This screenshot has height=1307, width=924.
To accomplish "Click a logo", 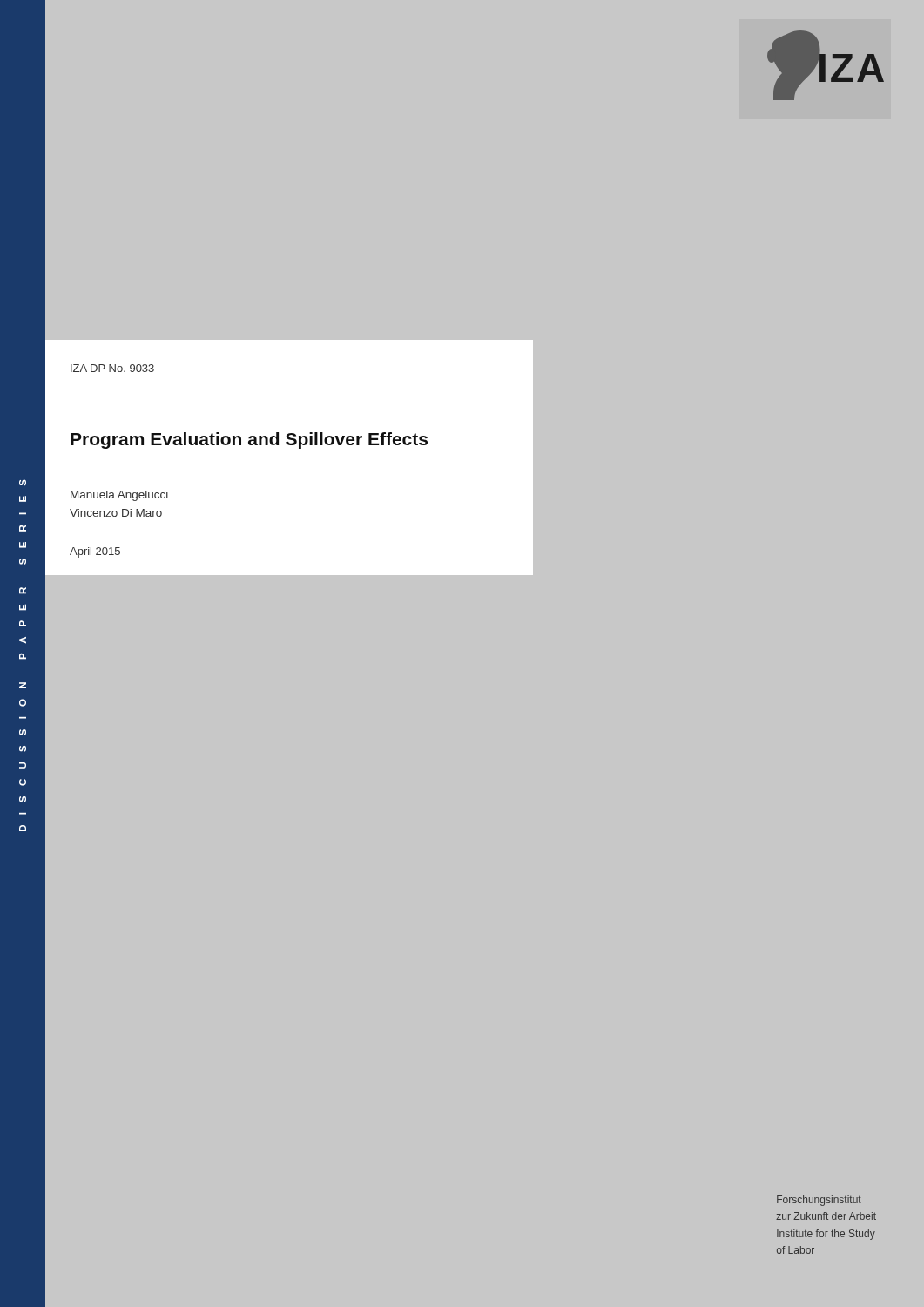I will pyautogui.click(x=815, y=71).
